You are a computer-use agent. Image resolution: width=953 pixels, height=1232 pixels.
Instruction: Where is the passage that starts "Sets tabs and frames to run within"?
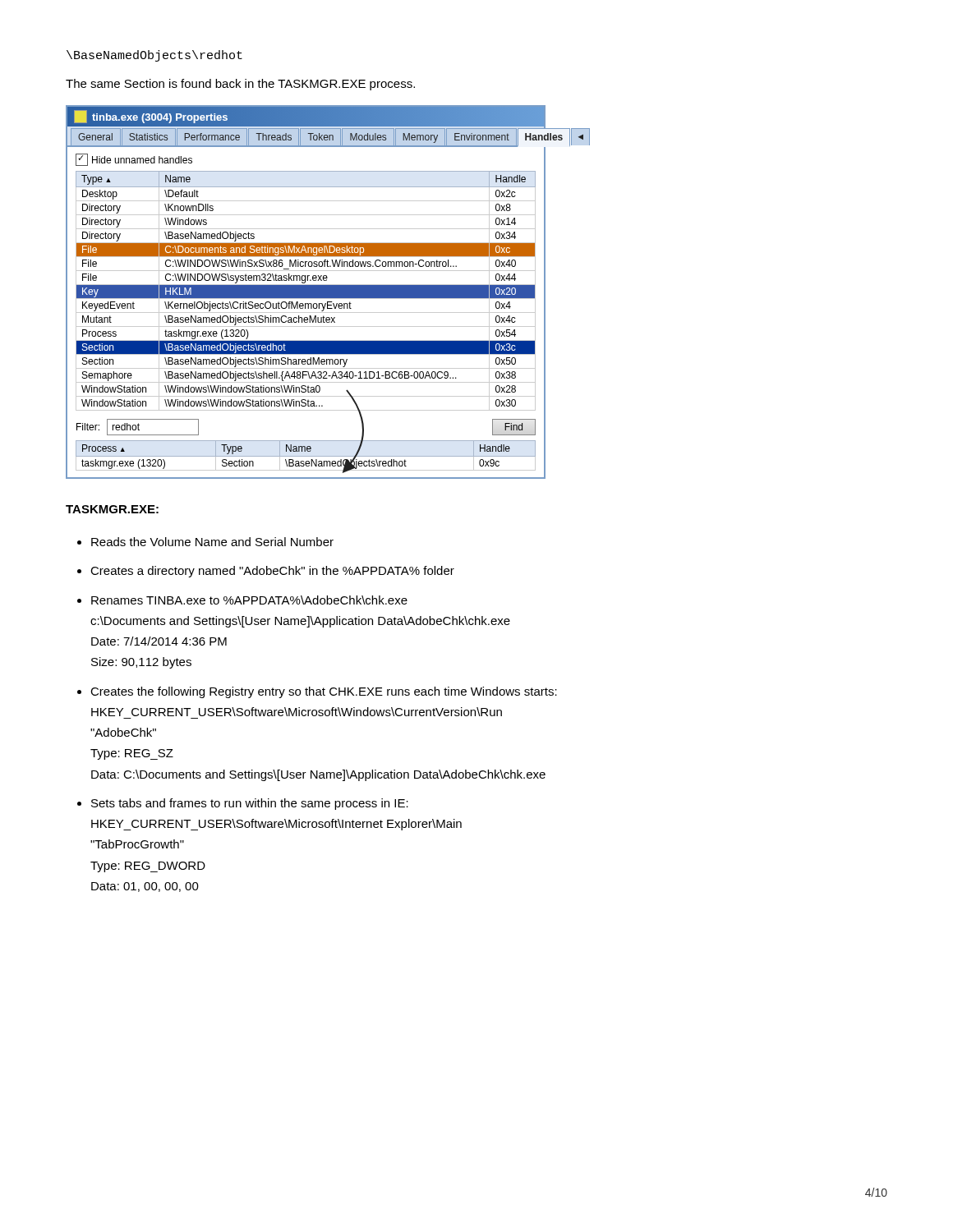click(250, 804)
